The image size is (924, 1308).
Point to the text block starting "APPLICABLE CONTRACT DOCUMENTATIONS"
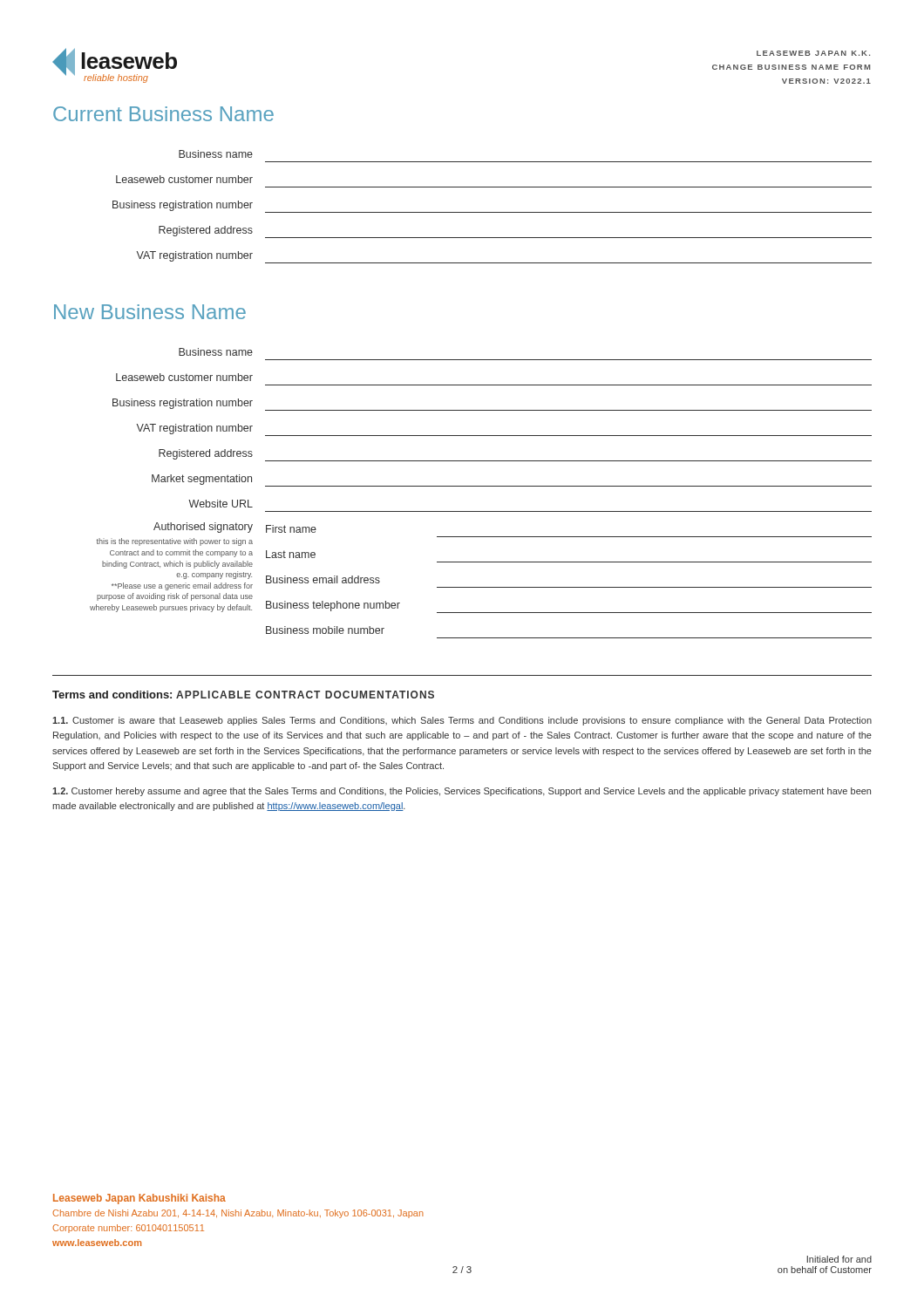[x=306, y=695]
